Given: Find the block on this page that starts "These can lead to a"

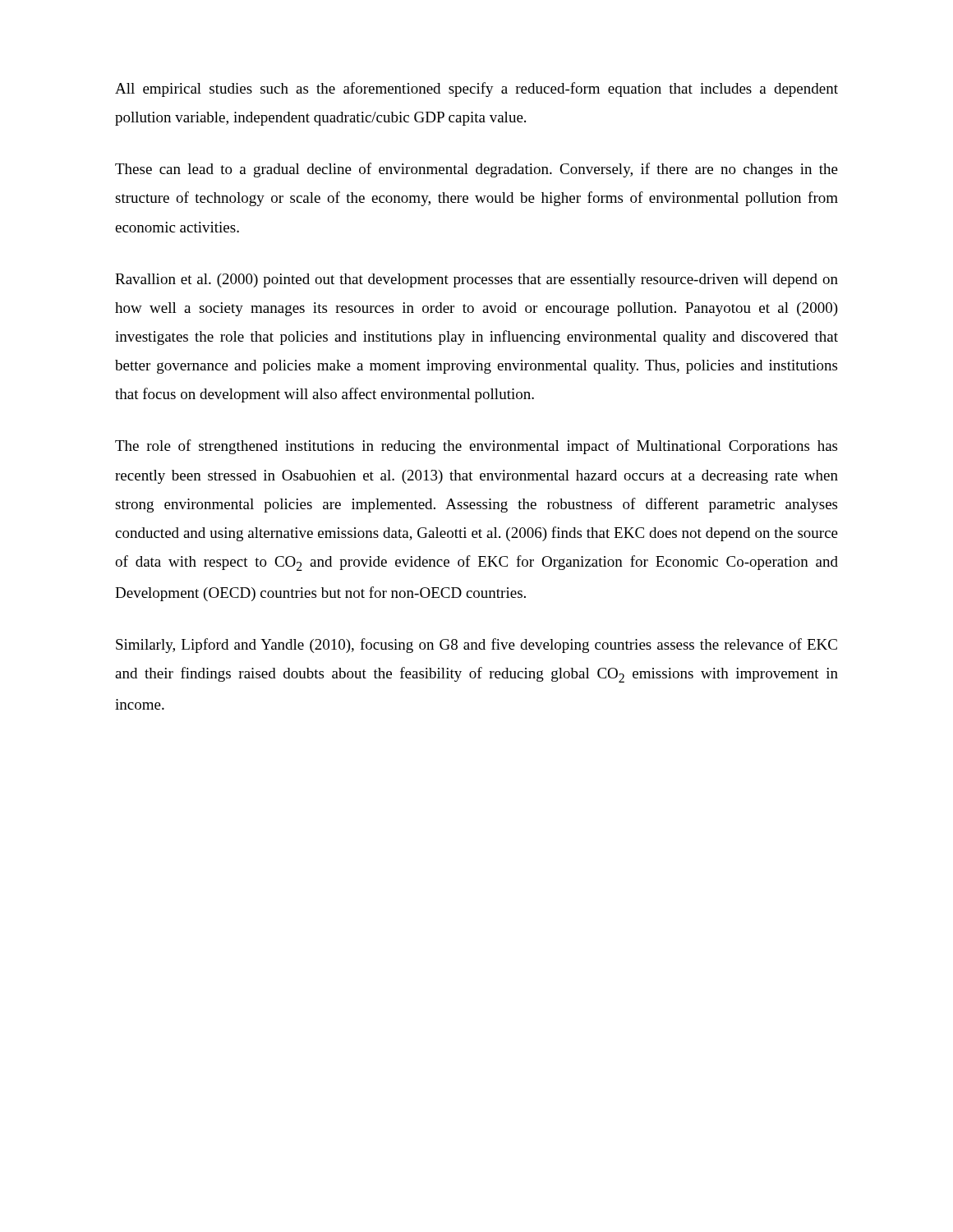Looking at the screenshot, I should click(476, 198).
